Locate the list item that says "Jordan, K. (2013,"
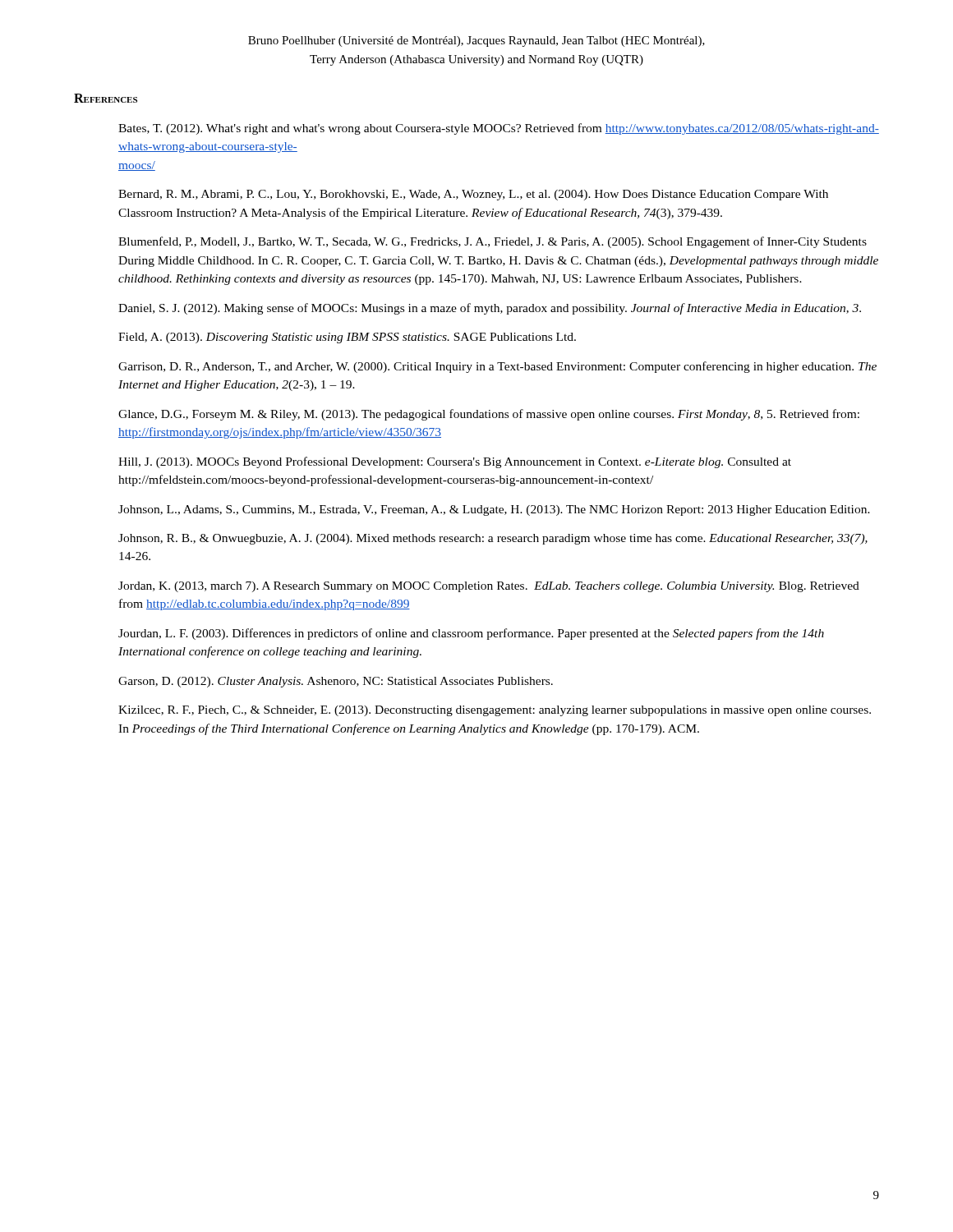 pyautogui.click(x=476, y=595)
